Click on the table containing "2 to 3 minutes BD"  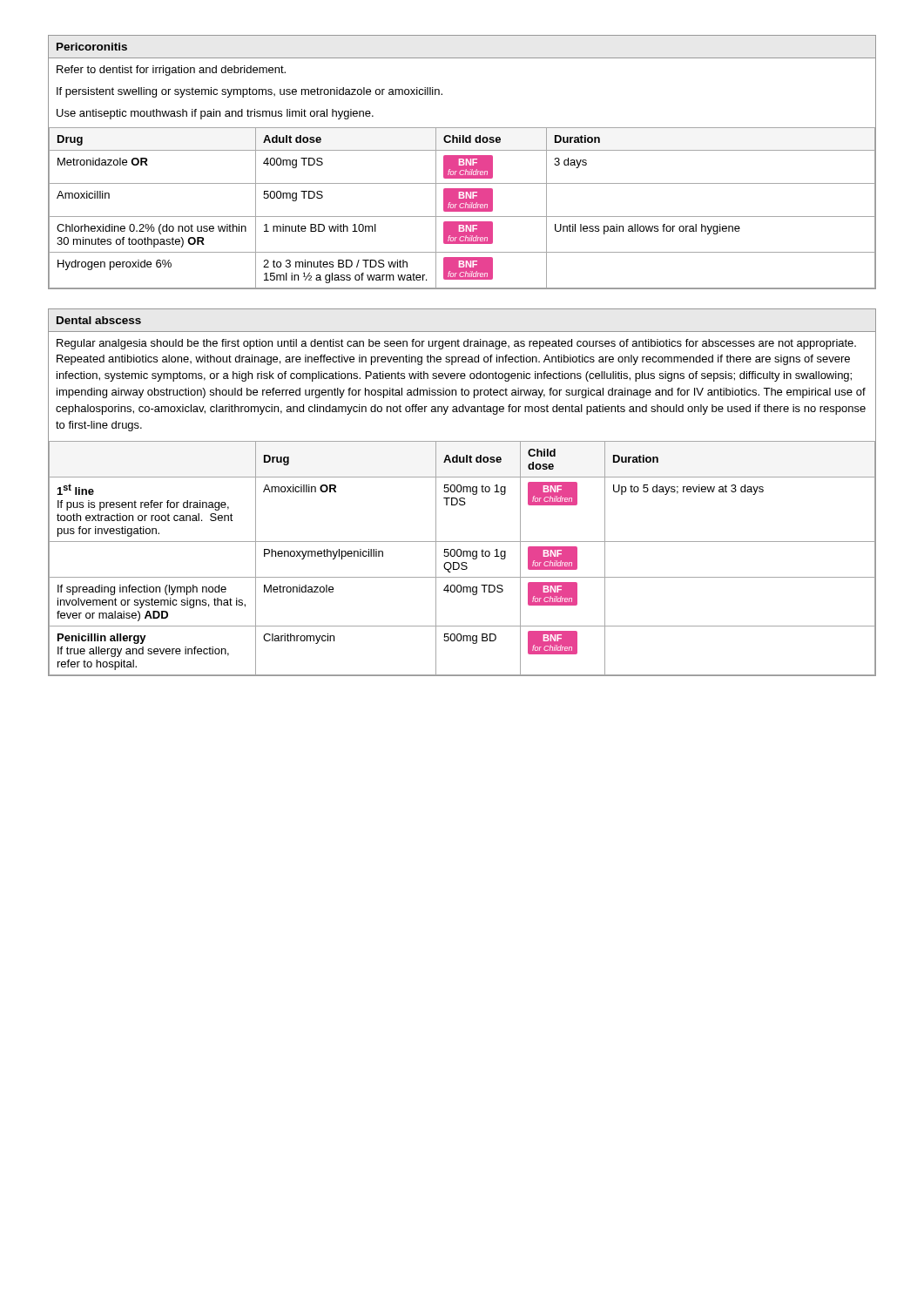point(462,207)
